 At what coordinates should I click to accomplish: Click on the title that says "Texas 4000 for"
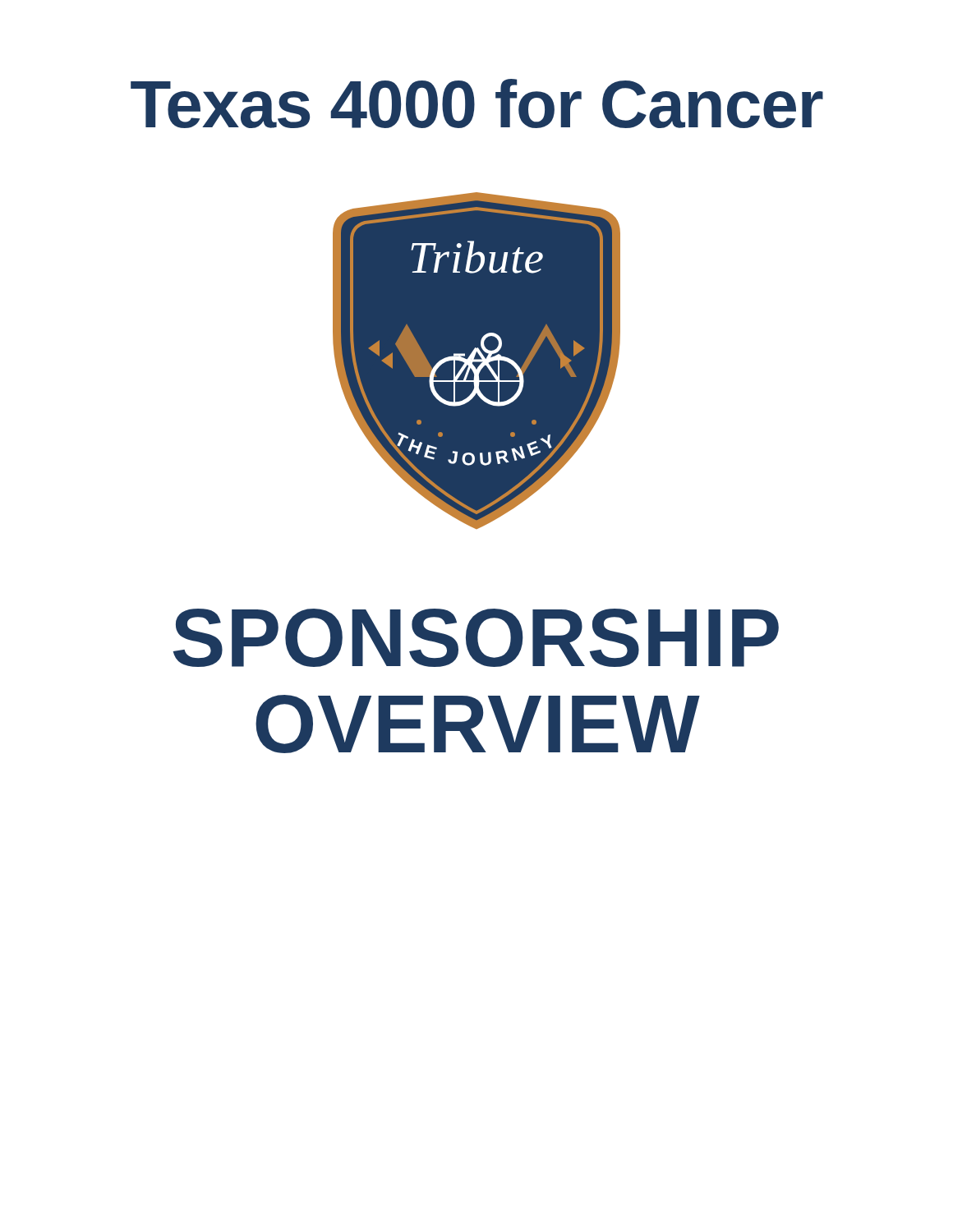(476, 104)
